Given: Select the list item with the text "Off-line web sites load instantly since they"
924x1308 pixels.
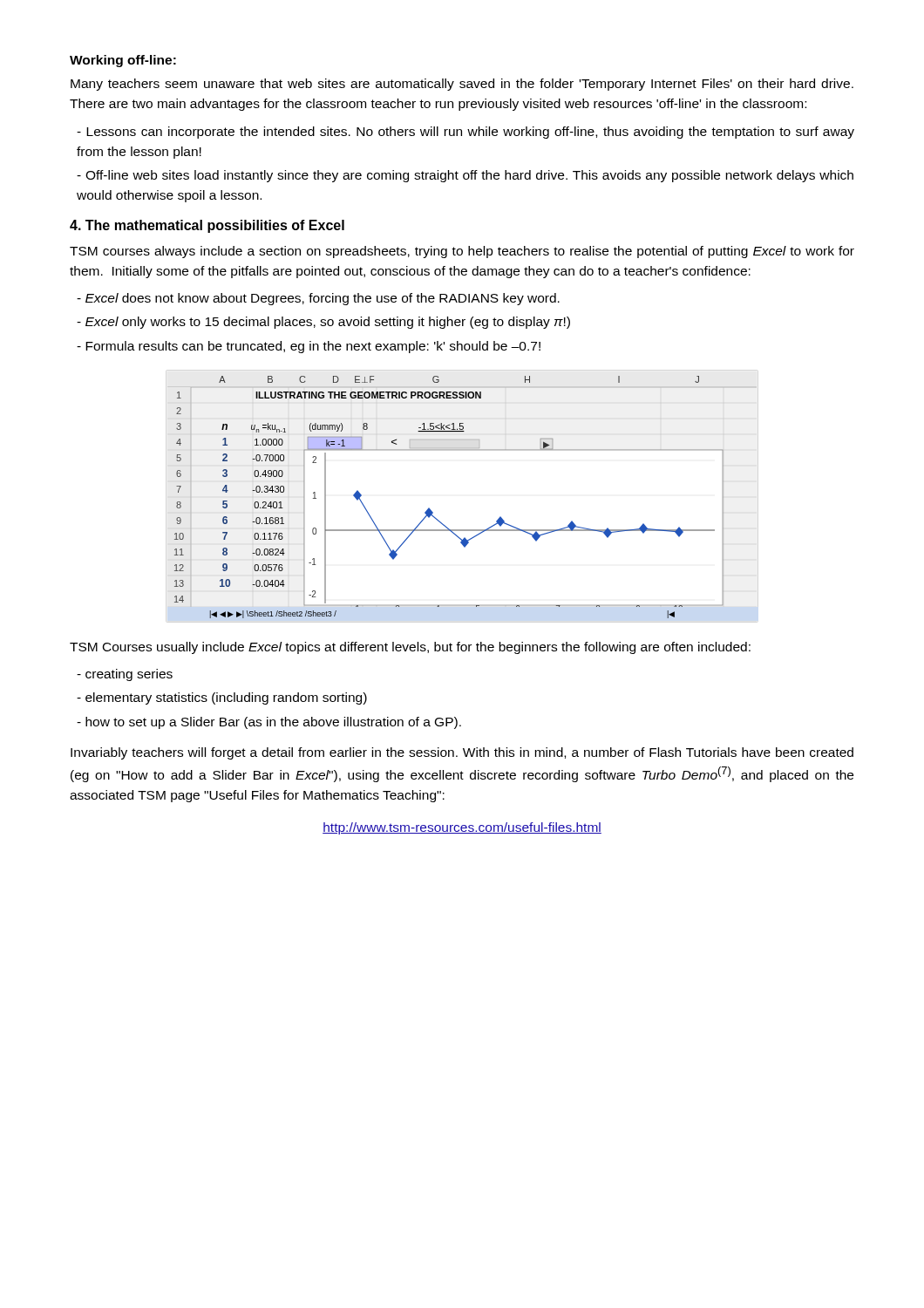Looking at the screenshot, I should tap(465, 185).
